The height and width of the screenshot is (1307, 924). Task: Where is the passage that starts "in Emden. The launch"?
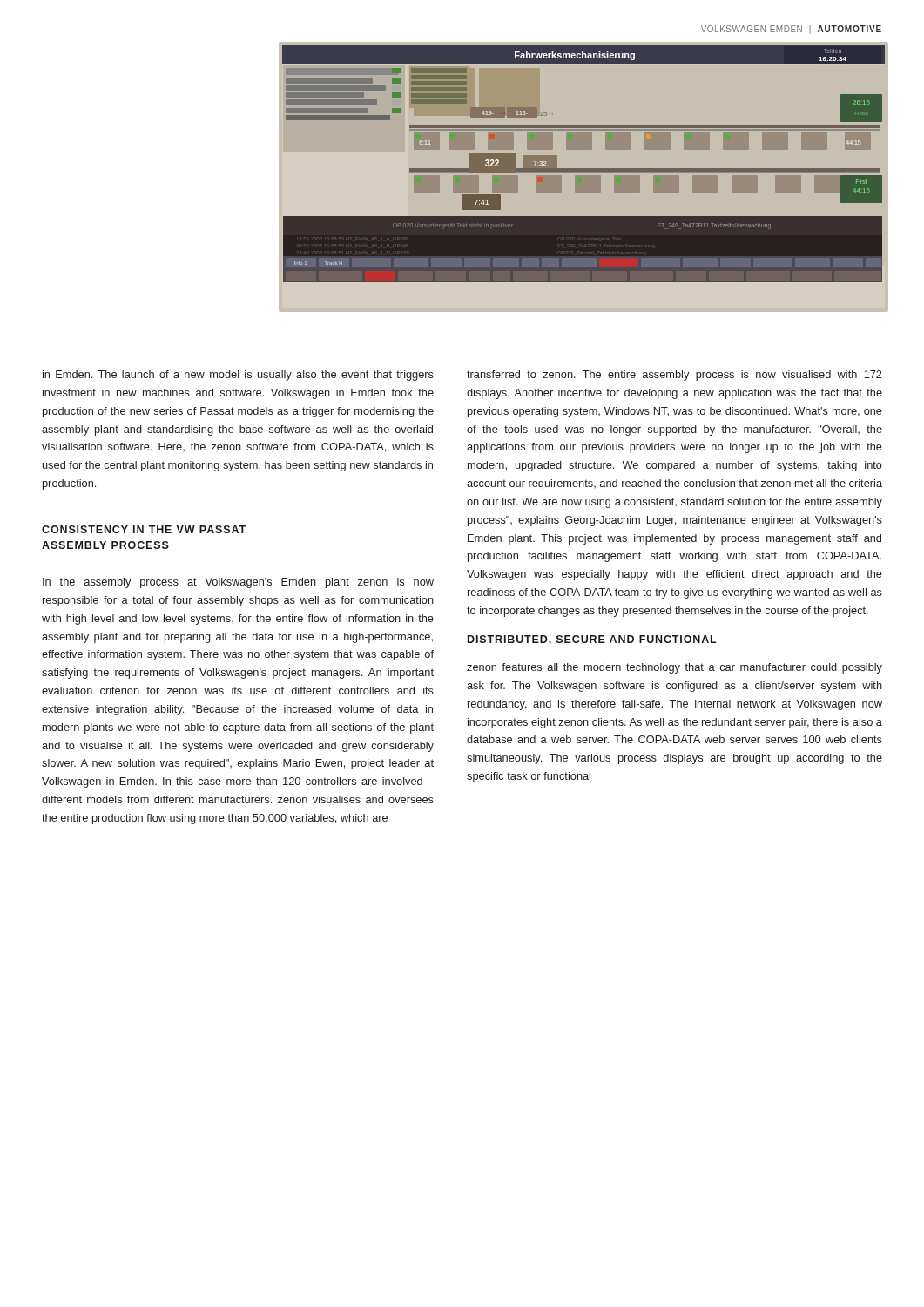click(238, 429)
